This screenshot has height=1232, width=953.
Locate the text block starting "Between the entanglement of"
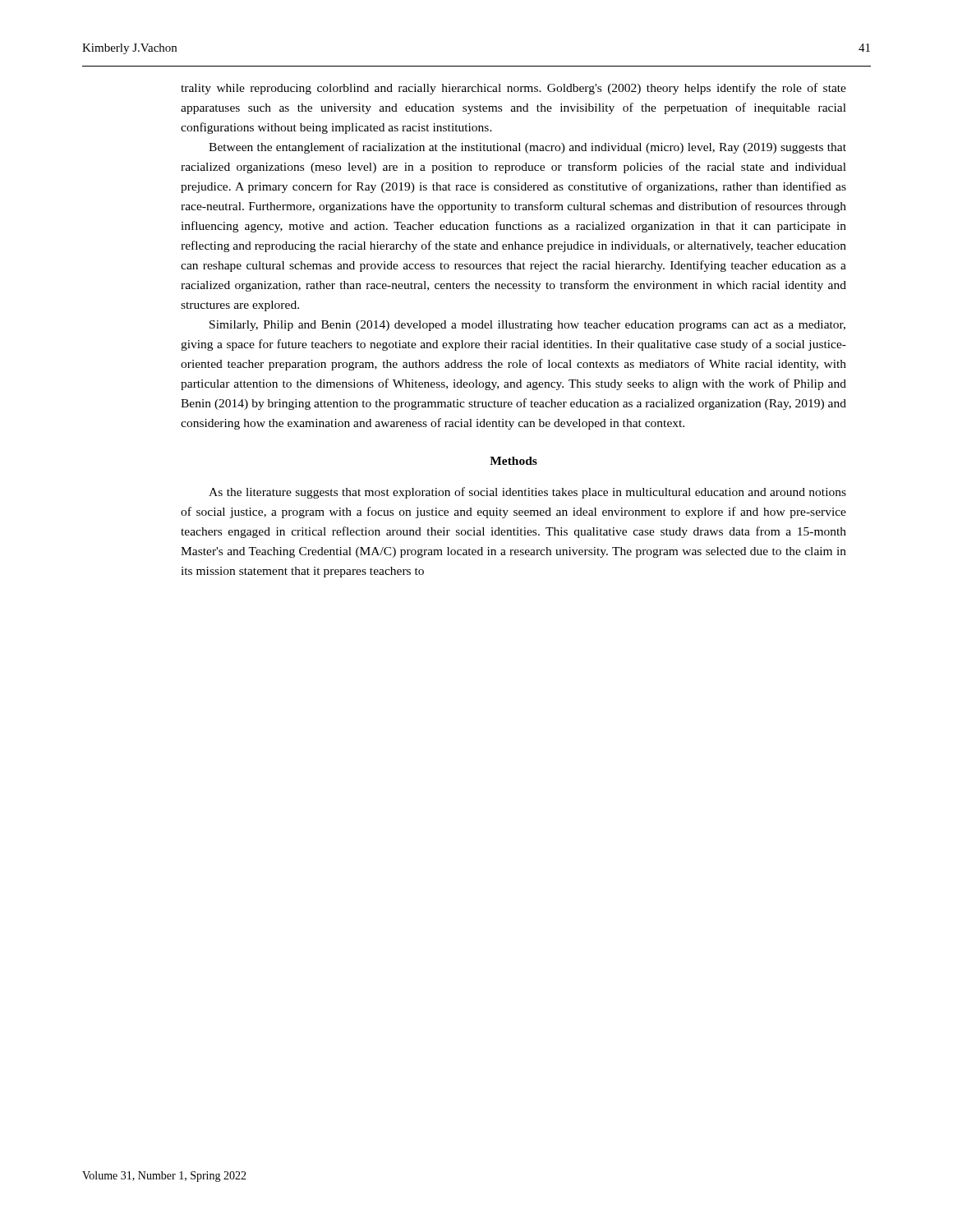click(513, 226)
